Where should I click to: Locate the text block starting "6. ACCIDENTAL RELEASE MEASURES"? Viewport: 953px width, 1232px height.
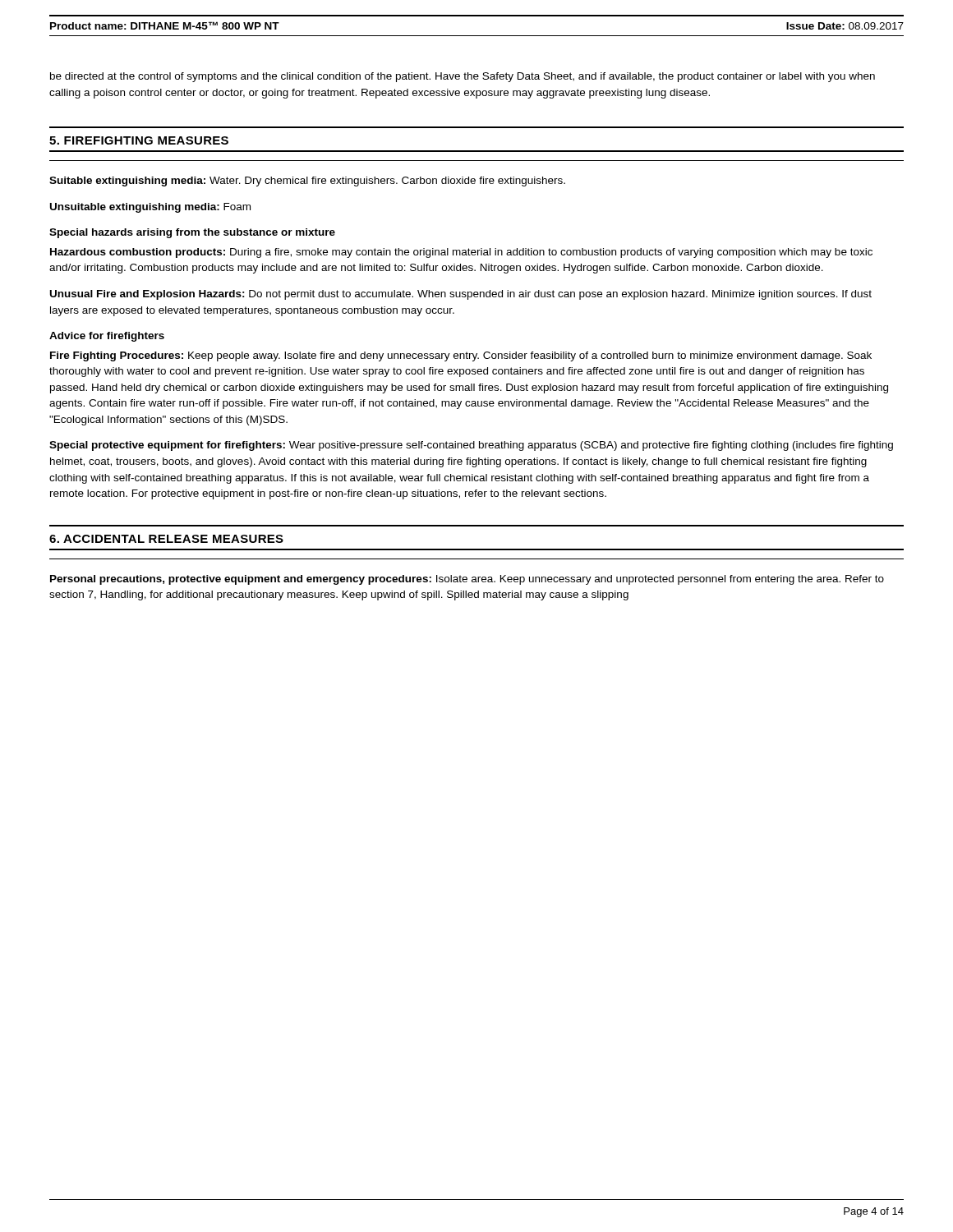tap(476, 537)
